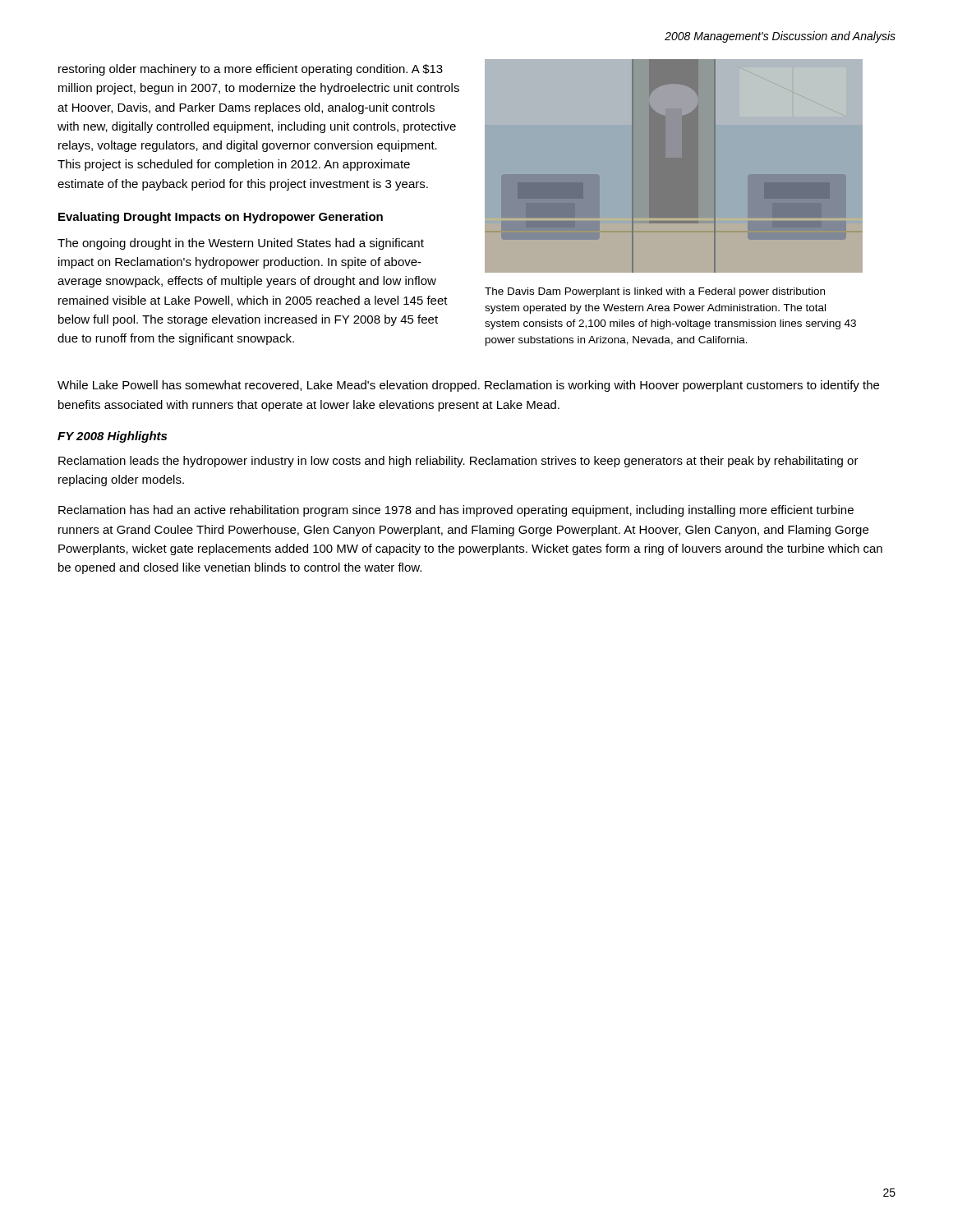Point to the block beginning "The ongoing drought in the Western United States"
Image resolution: width=953 pixels, height=1232 pixels.
pos(252,290)
